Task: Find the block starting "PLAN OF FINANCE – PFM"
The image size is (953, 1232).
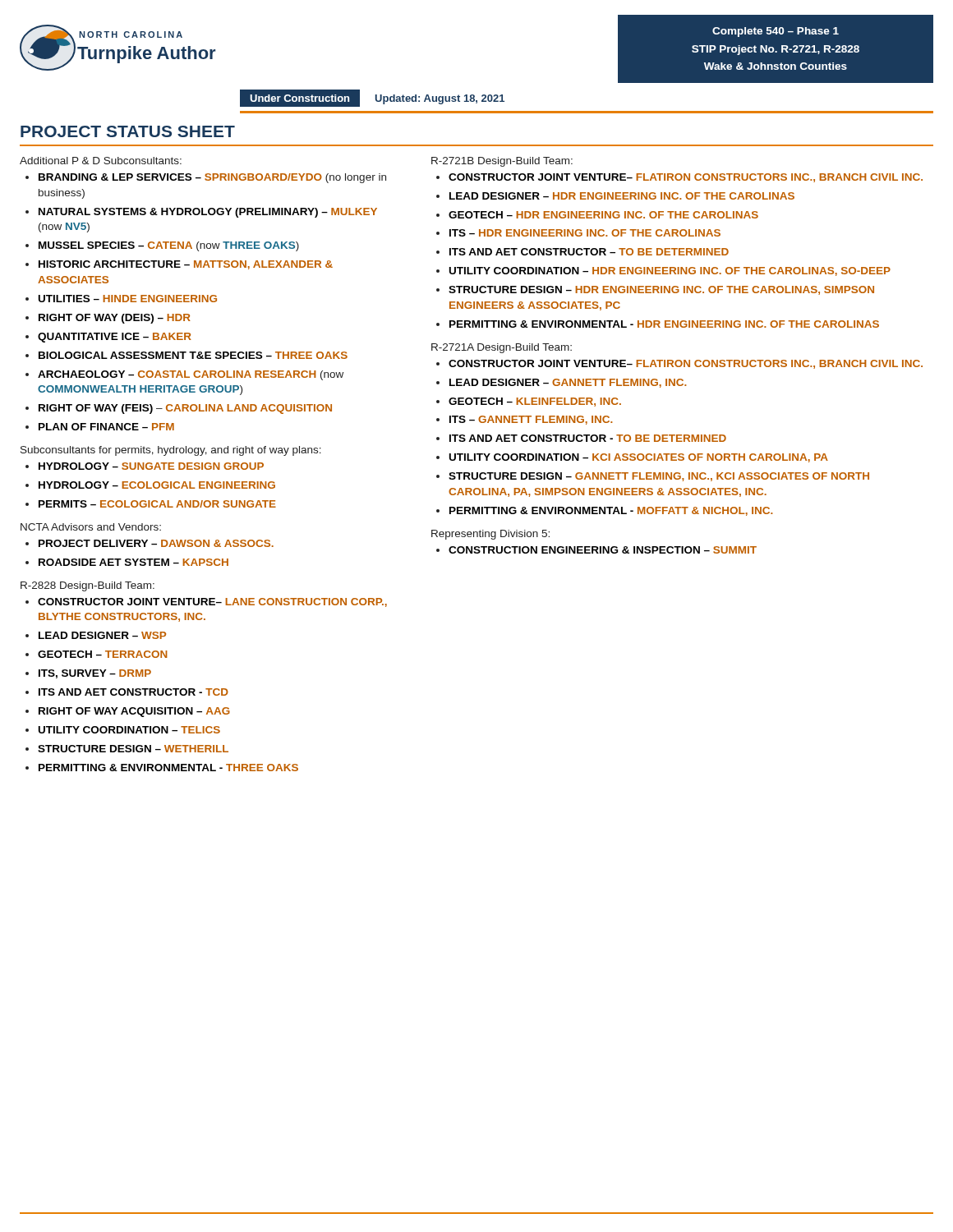Action: click(106, 427)
